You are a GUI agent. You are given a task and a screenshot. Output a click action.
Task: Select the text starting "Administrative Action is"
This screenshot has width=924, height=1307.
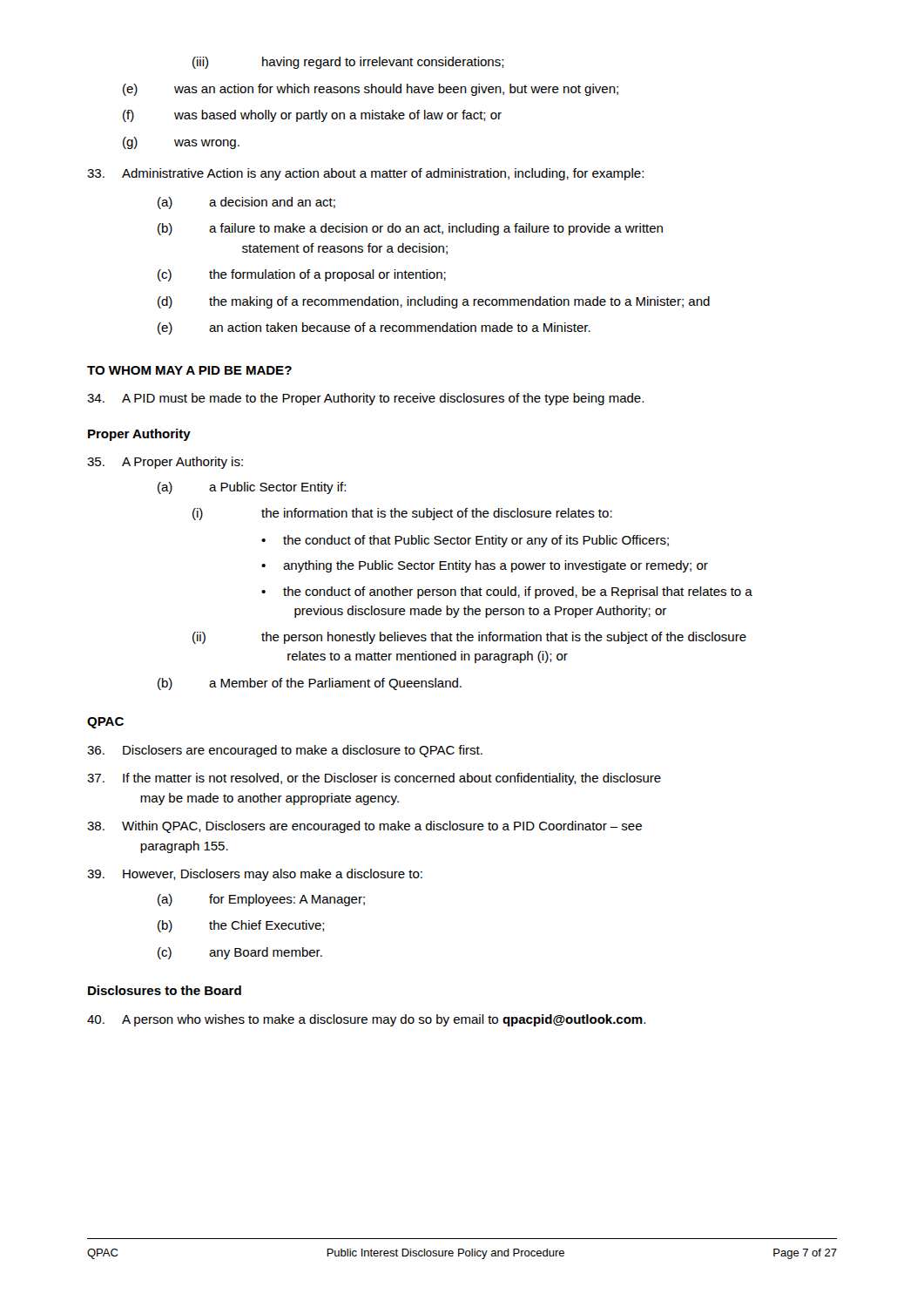(366, 174)
